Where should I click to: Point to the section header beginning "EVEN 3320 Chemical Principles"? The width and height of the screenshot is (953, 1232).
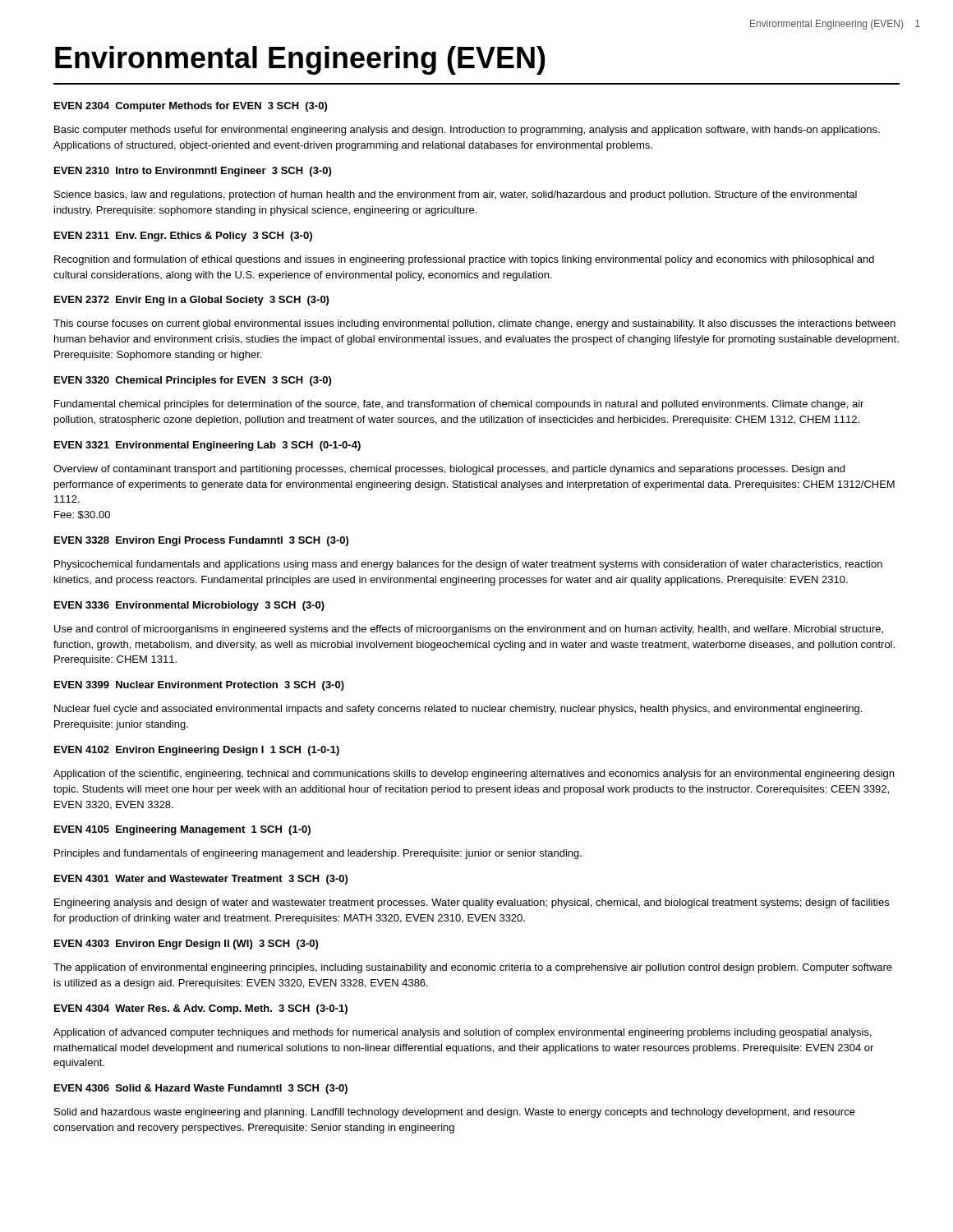[193, 381]
